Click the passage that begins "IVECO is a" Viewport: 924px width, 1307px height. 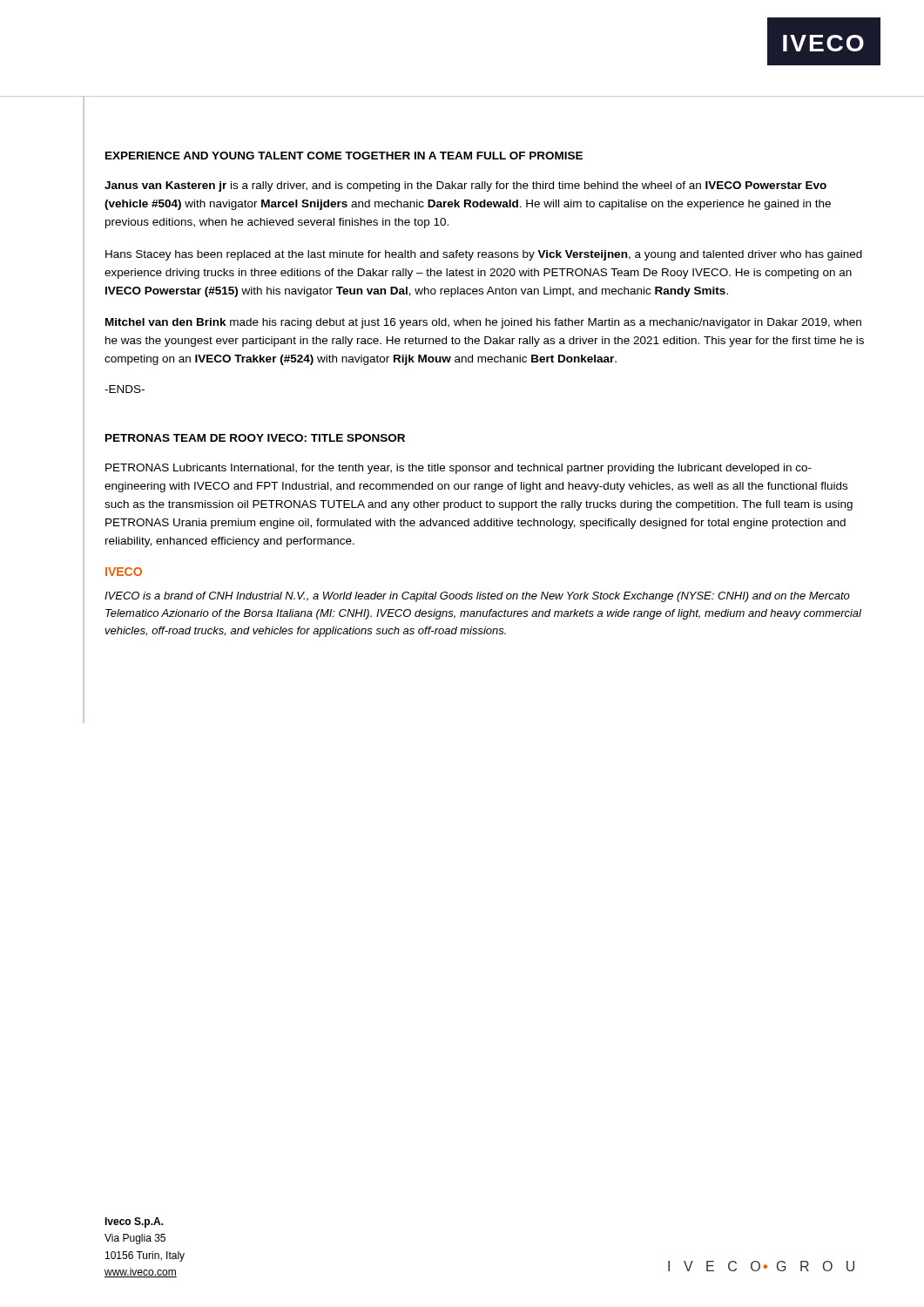coord(486,613)
